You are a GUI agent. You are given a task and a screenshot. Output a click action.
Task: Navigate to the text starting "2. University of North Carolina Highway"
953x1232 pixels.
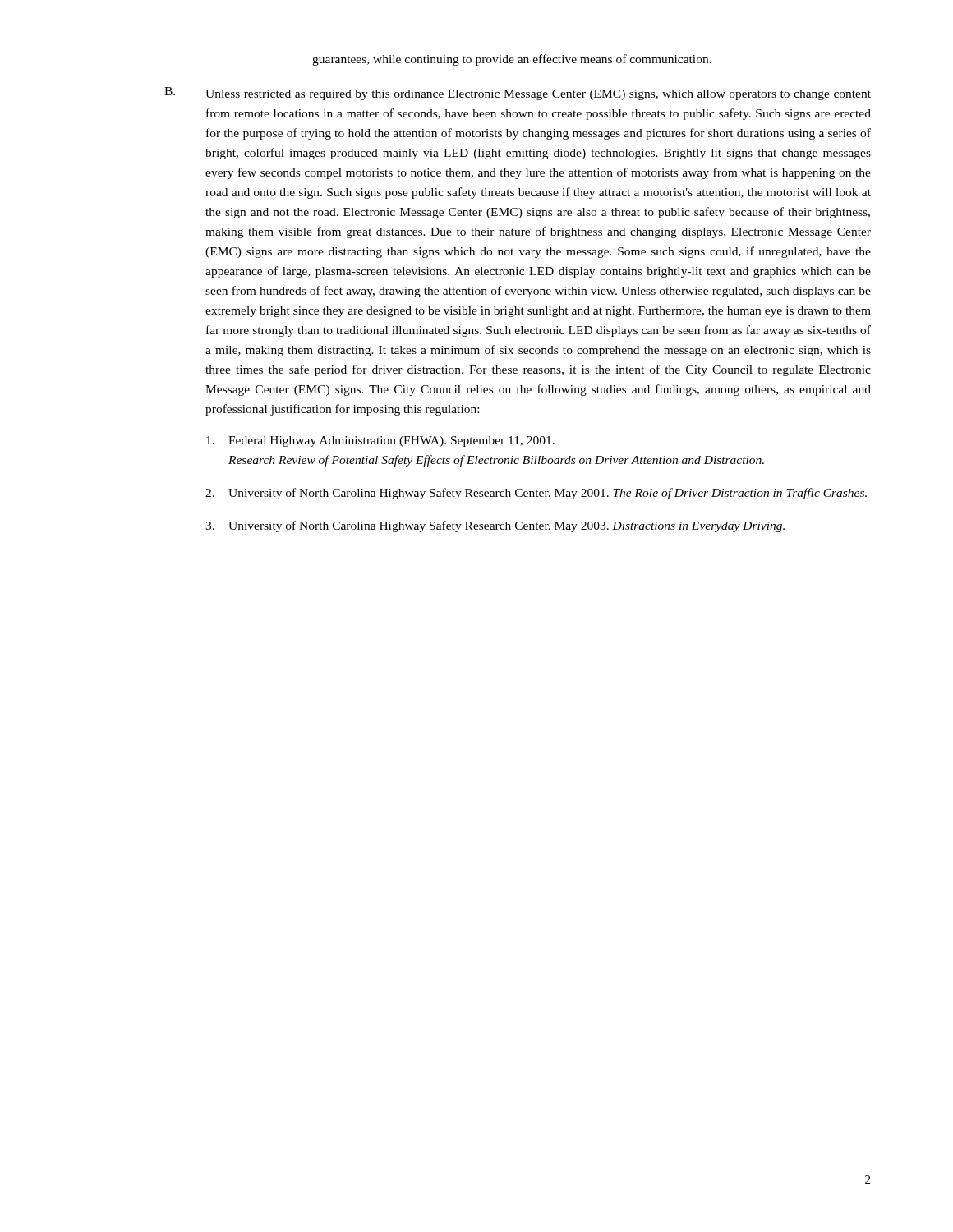(538, 493)
